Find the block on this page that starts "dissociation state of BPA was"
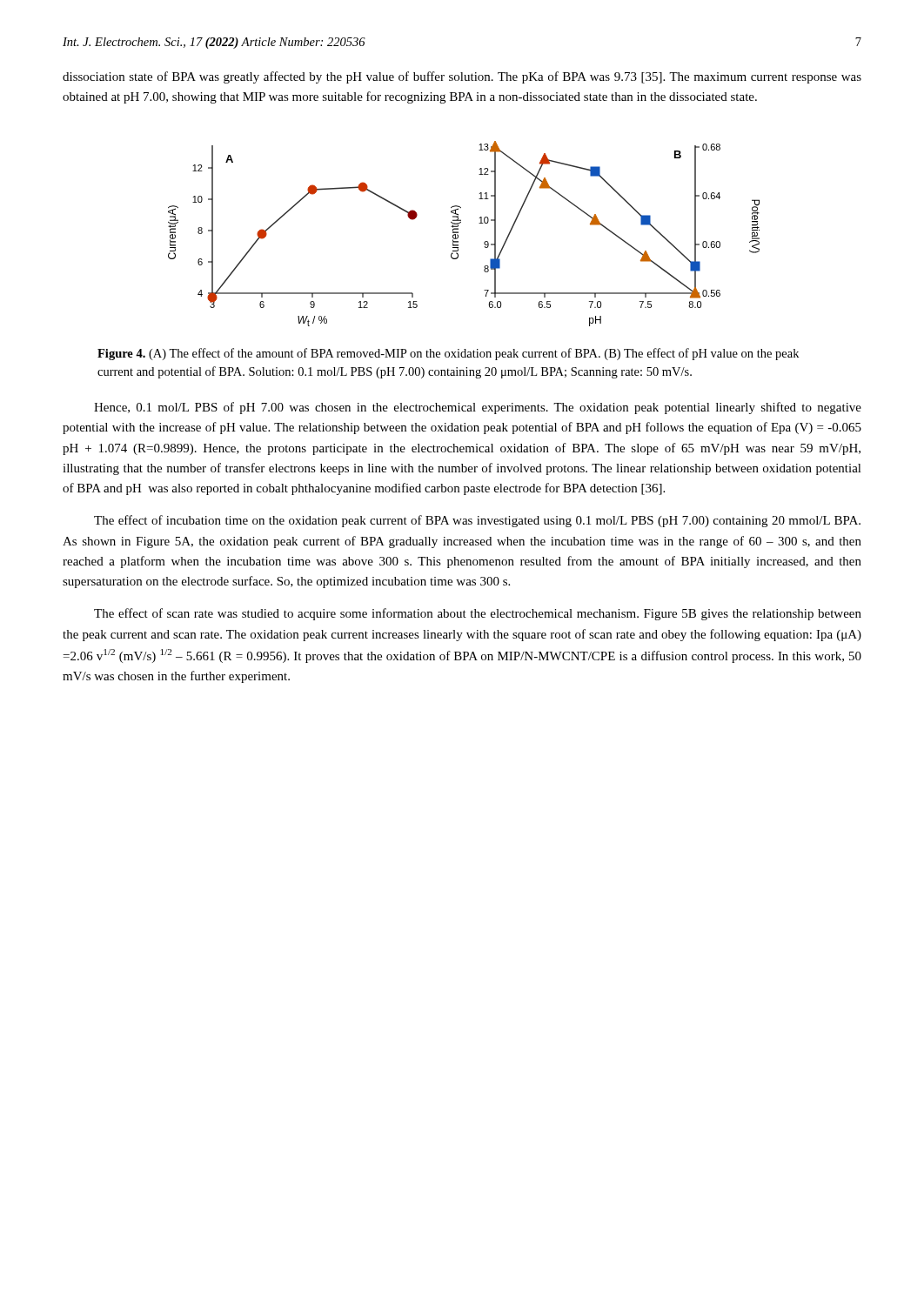924x1305 pixels. click(x=462, y=87)
